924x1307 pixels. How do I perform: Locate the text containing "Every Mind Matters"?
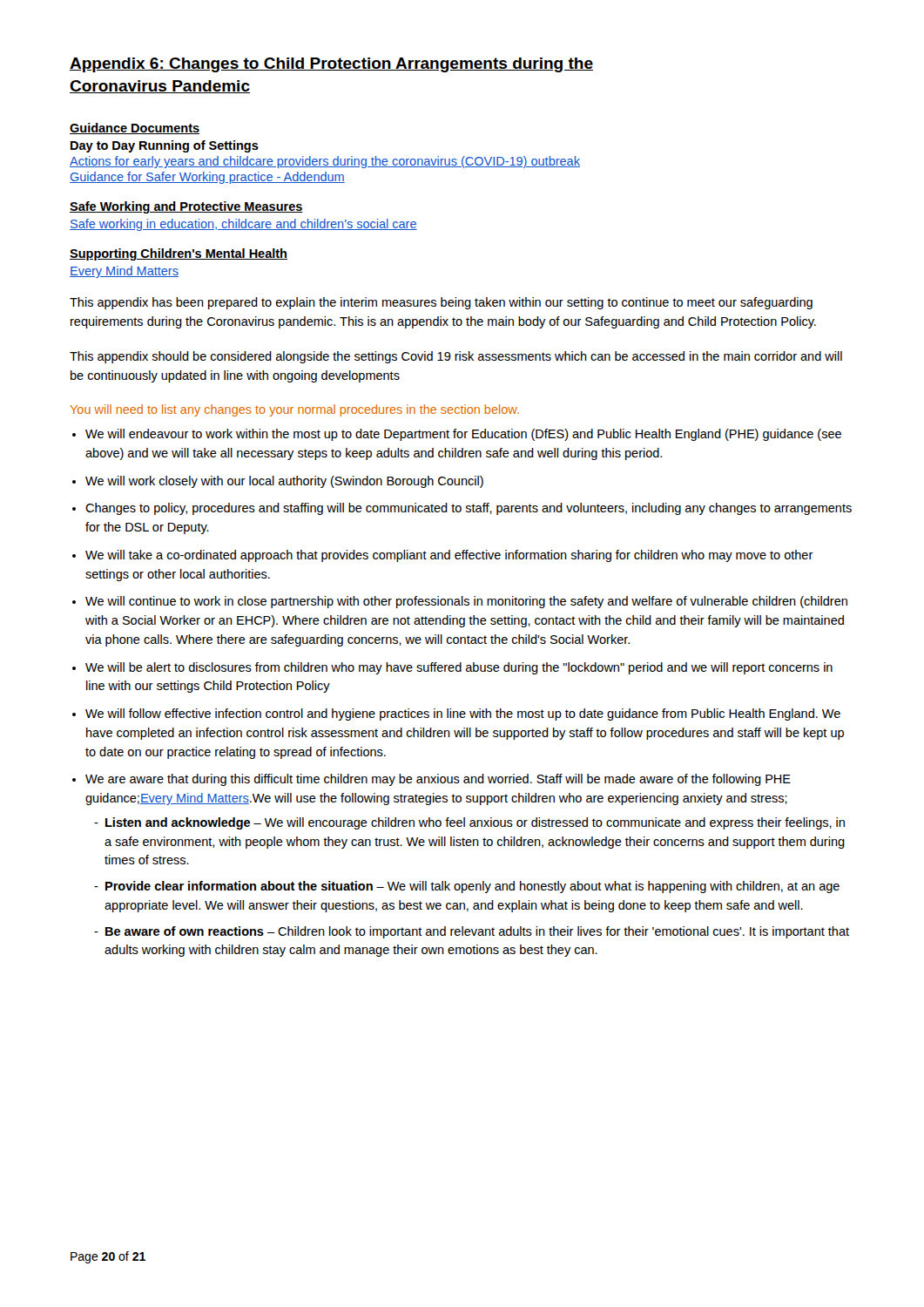124,271
